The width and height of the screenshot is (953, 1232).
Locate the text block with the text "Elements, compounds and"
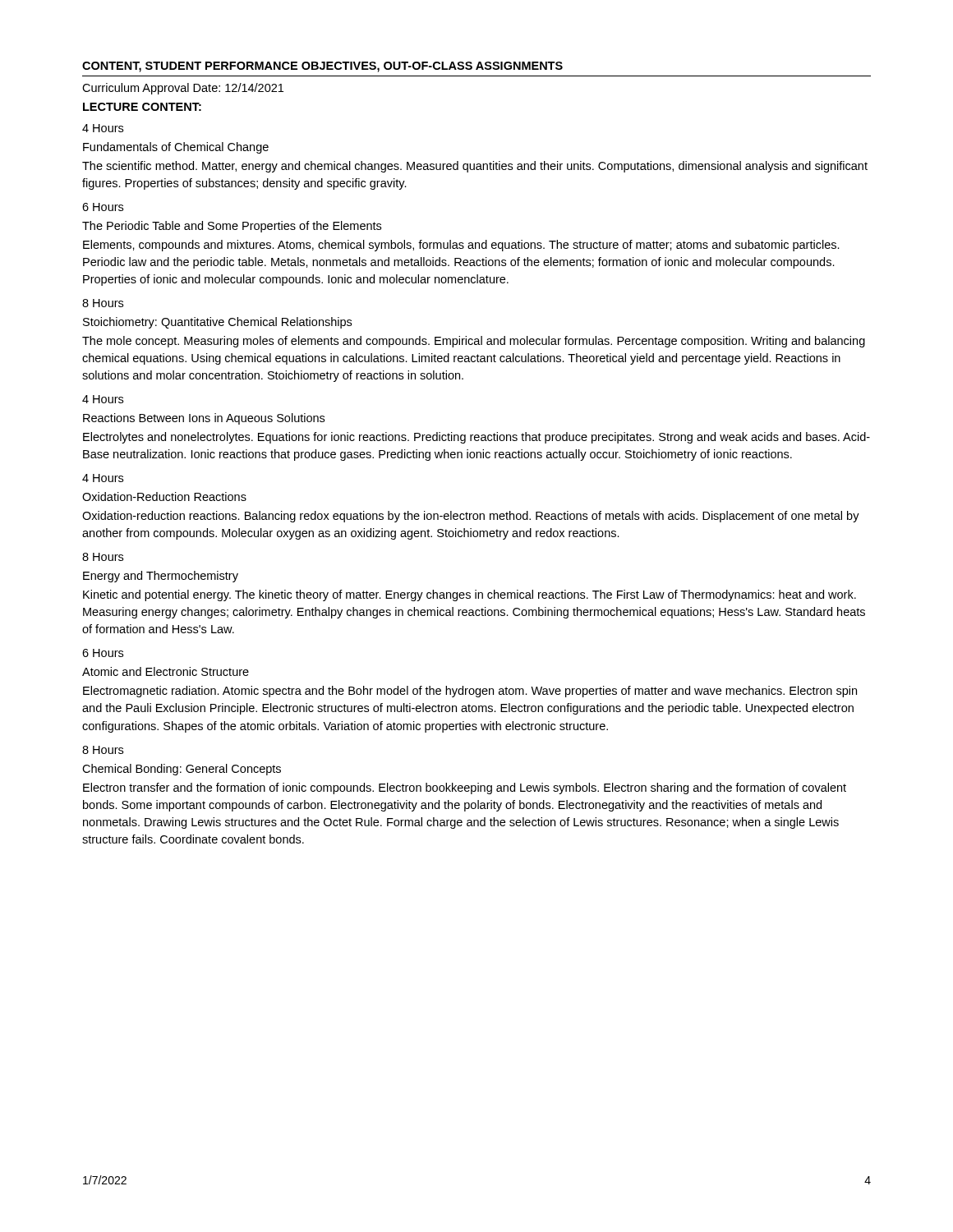pyautogui.click(x=461, y=262)
